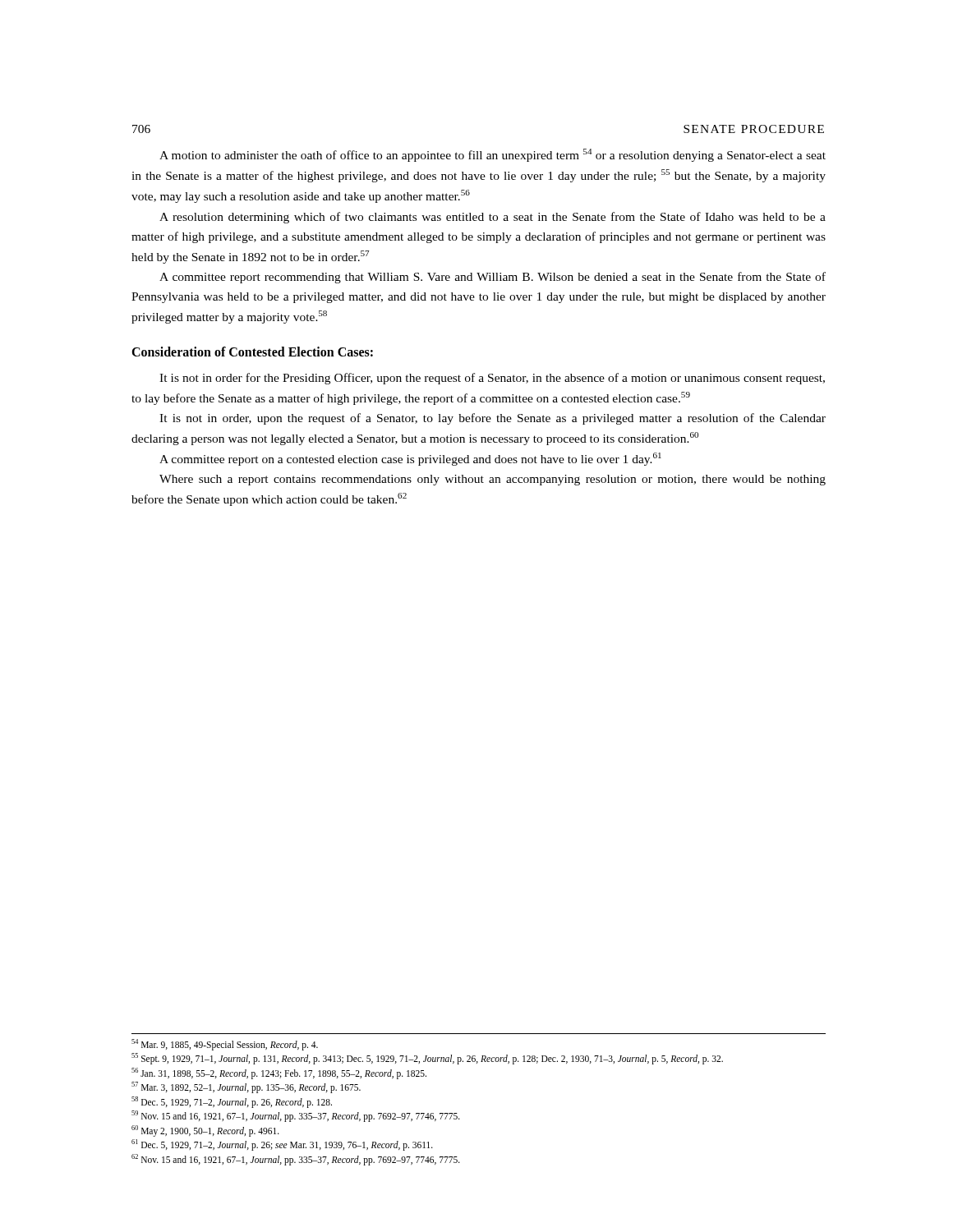
Task: Select the text block that reads "A motion to administer the oath of office"
Action: point(479,176)
